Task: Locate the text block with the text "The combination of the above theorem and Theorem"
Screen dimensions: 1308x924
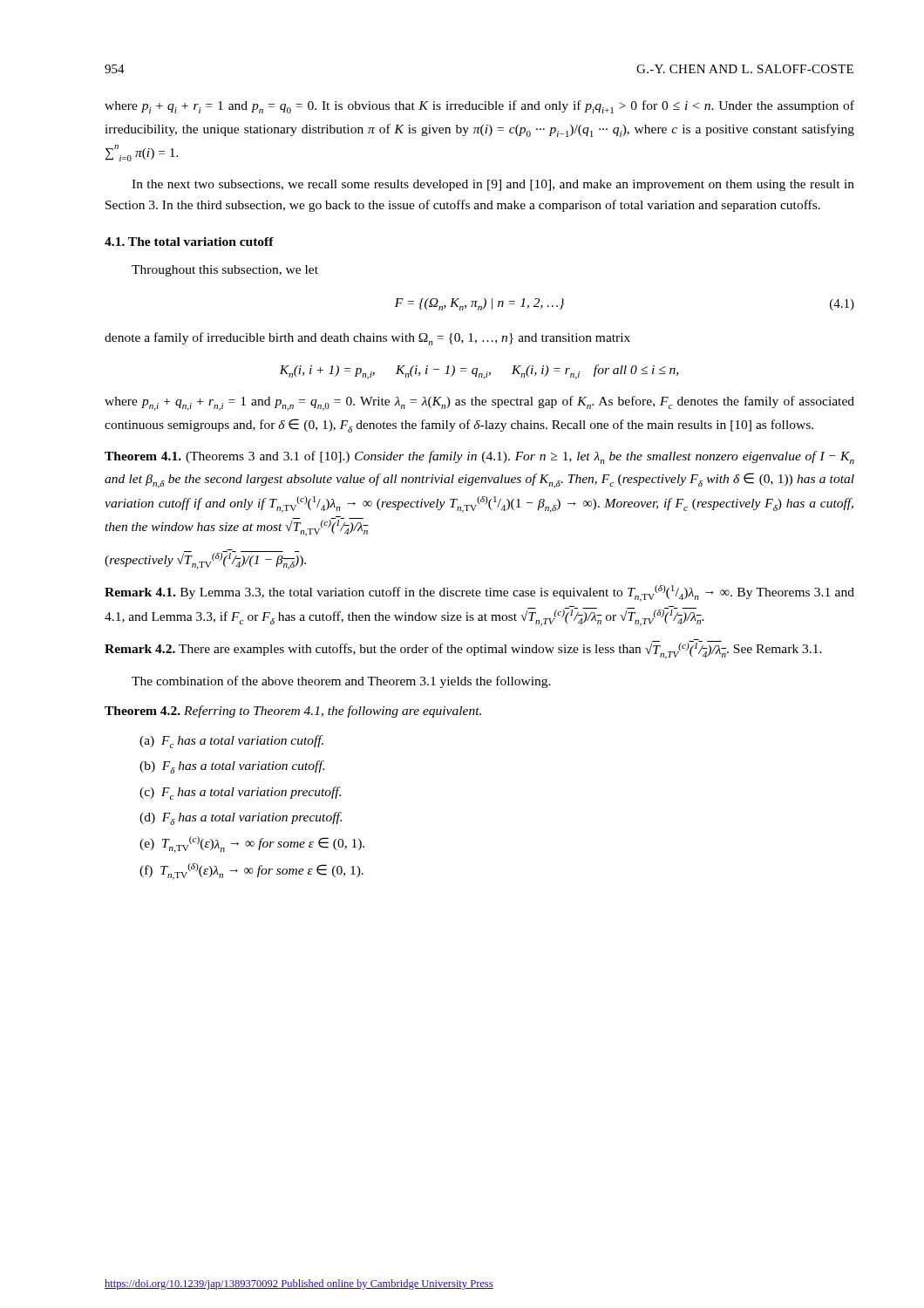Action: coord(479,681)
